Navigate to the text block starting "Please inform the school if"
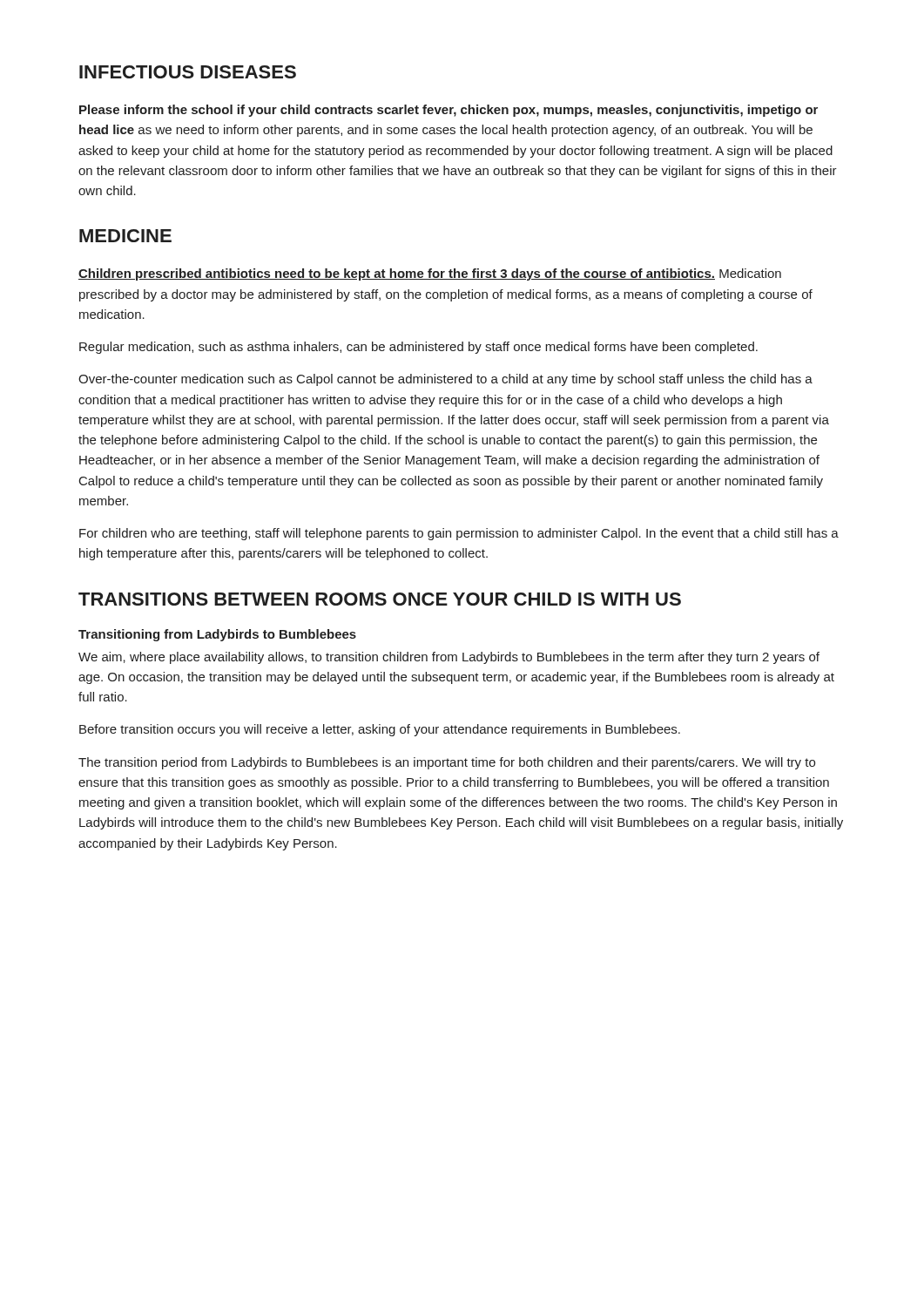 click(x=457, y=150)
